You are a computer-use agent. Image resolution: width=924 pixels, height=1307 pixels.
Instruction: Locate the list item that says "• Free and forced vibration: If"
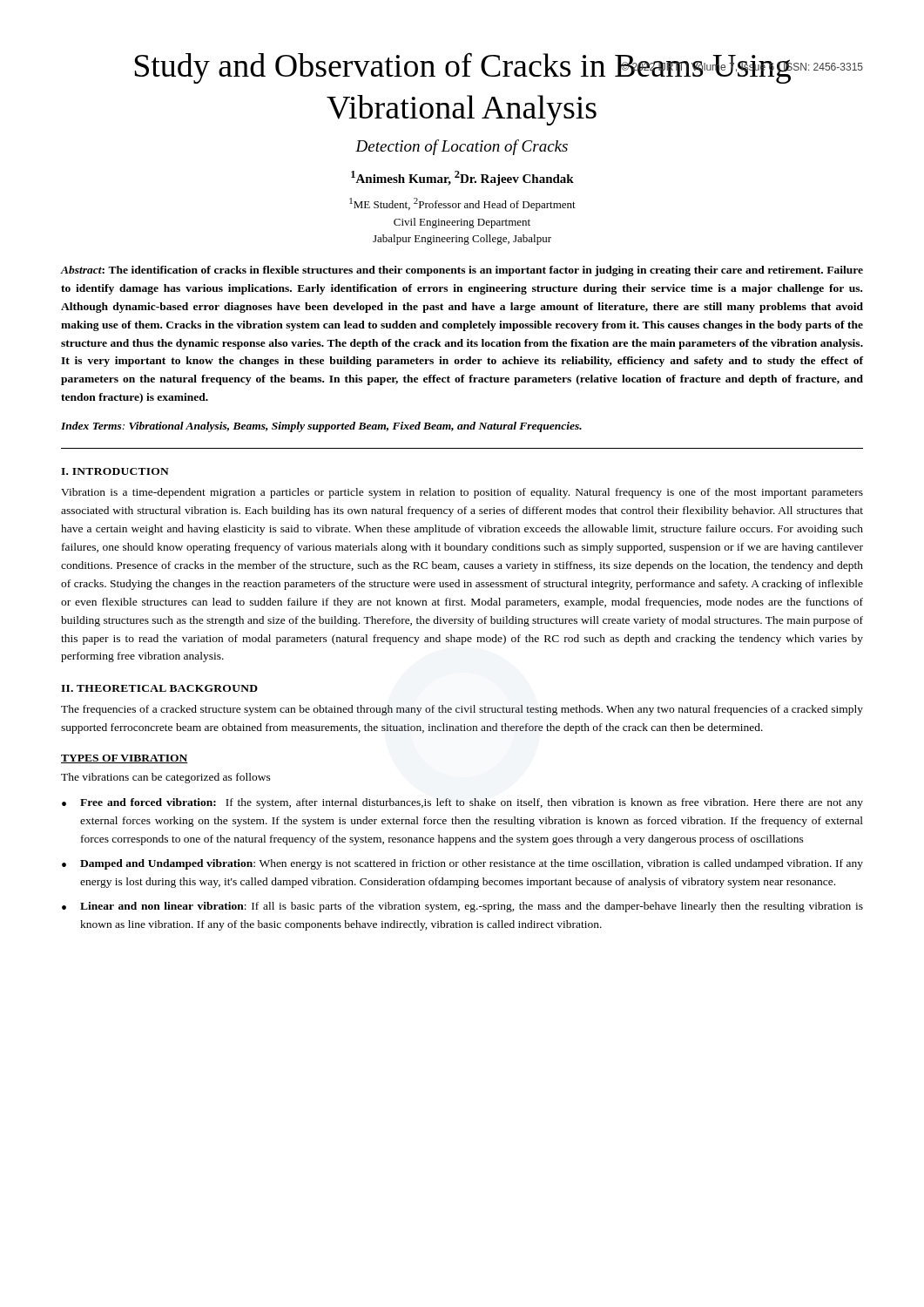point(462,821)
